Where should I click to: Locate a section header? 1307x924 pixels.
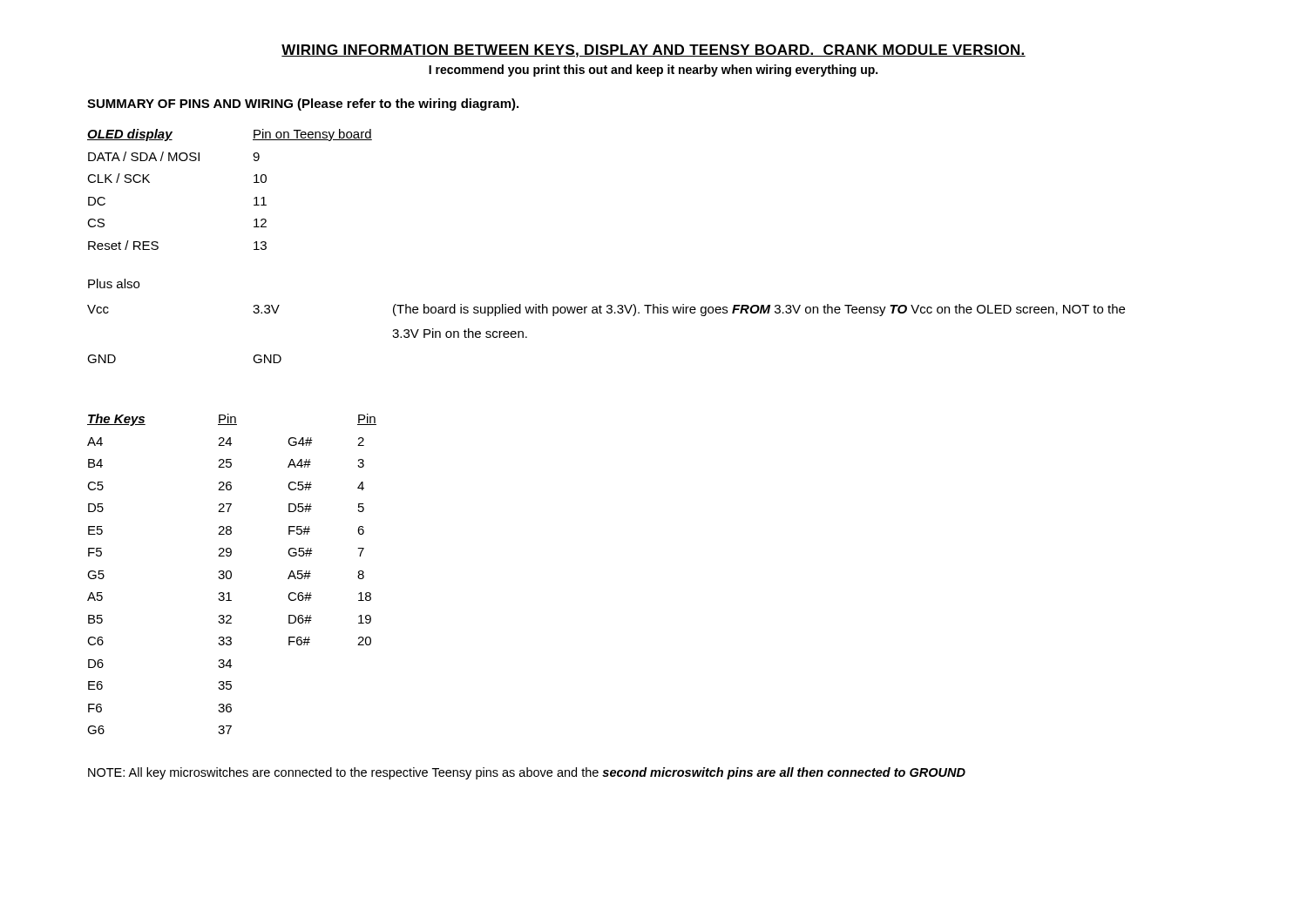(303, 103)
